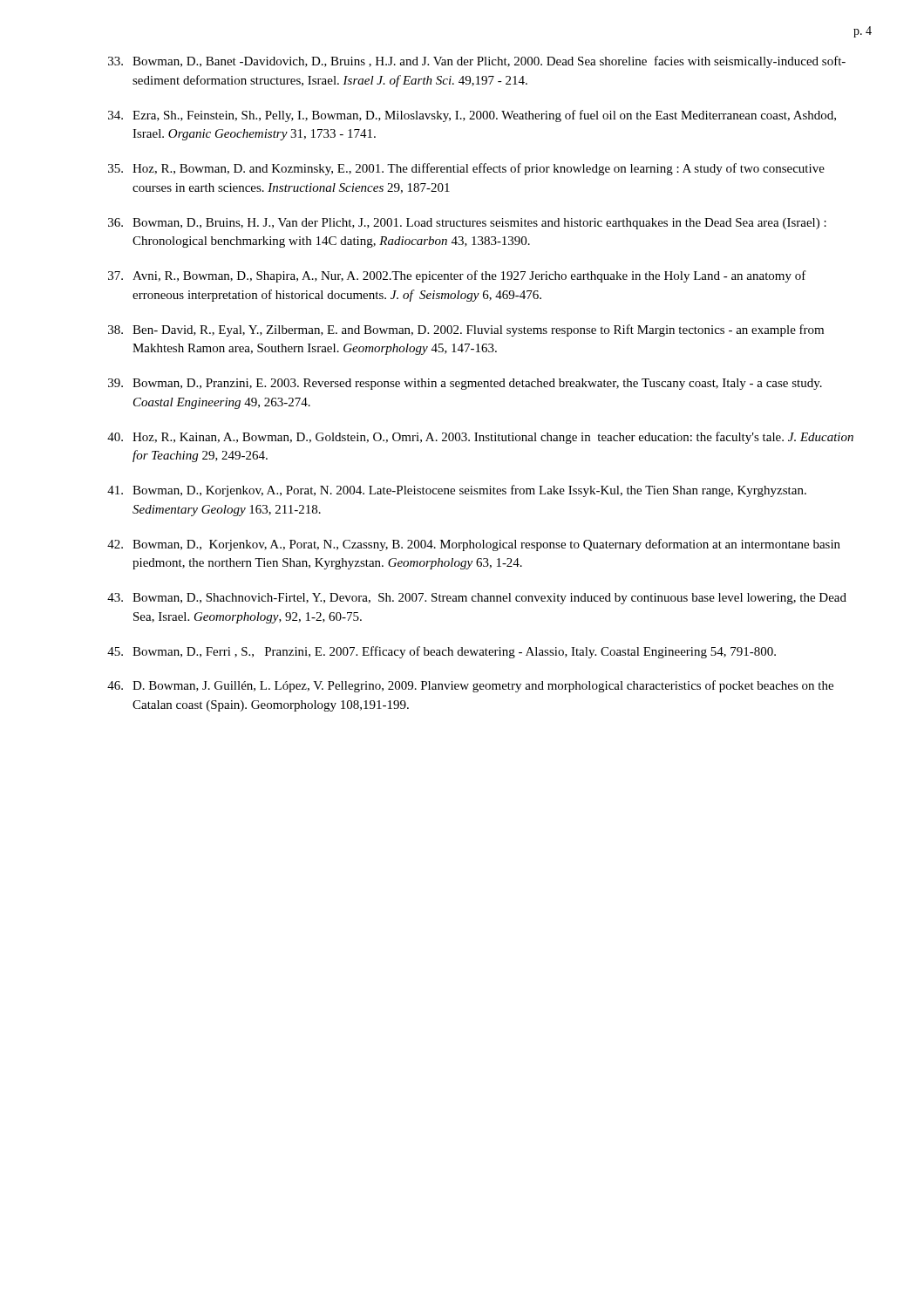Find the block starting "33. Bowman, D., Banet -Davidovich, D.,"
The width and height of the screenshot is (924, 1308).
pos(471,71)
